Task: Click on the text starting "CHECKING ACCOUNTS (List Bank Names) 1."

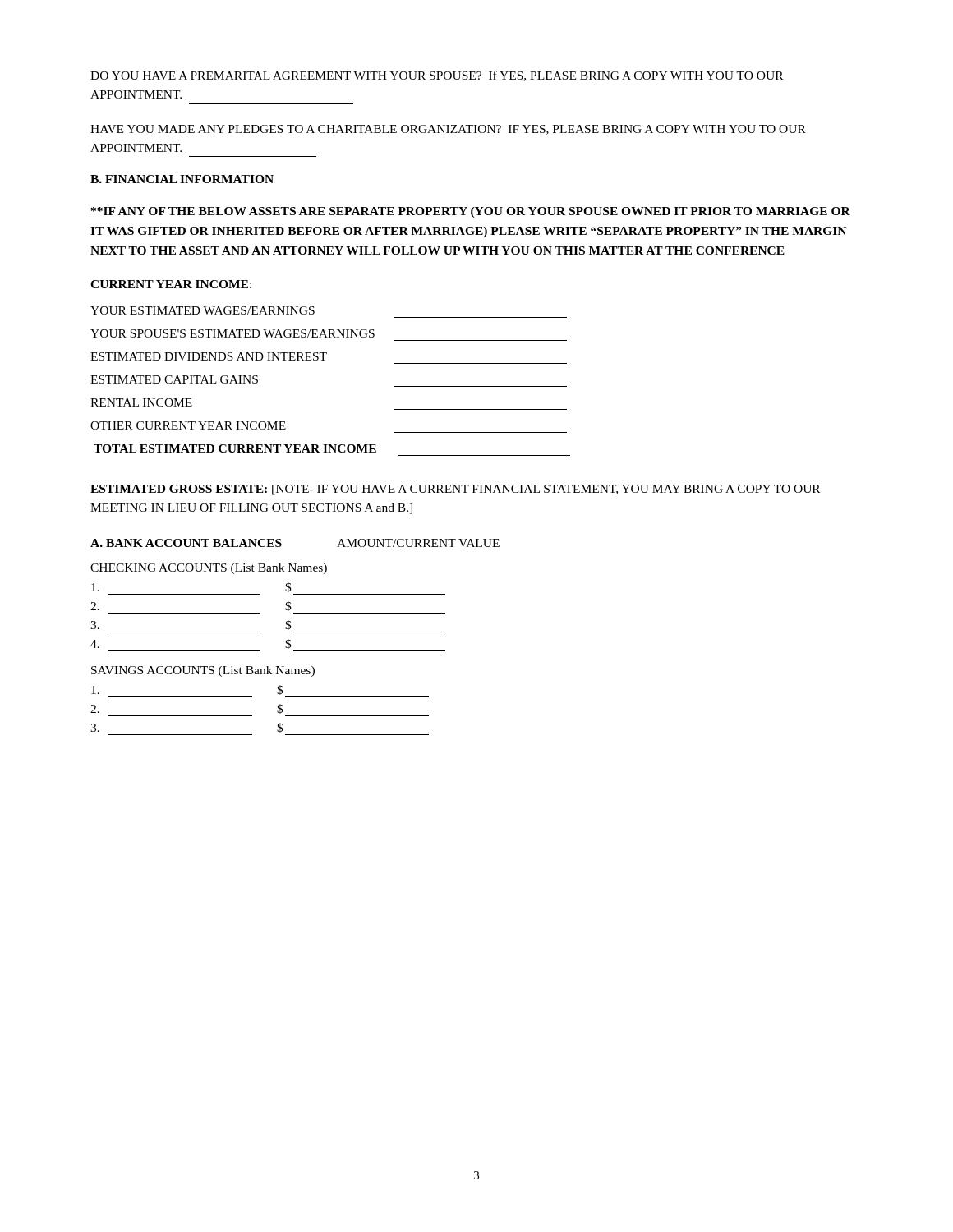Action: click(x=209, y=569)
